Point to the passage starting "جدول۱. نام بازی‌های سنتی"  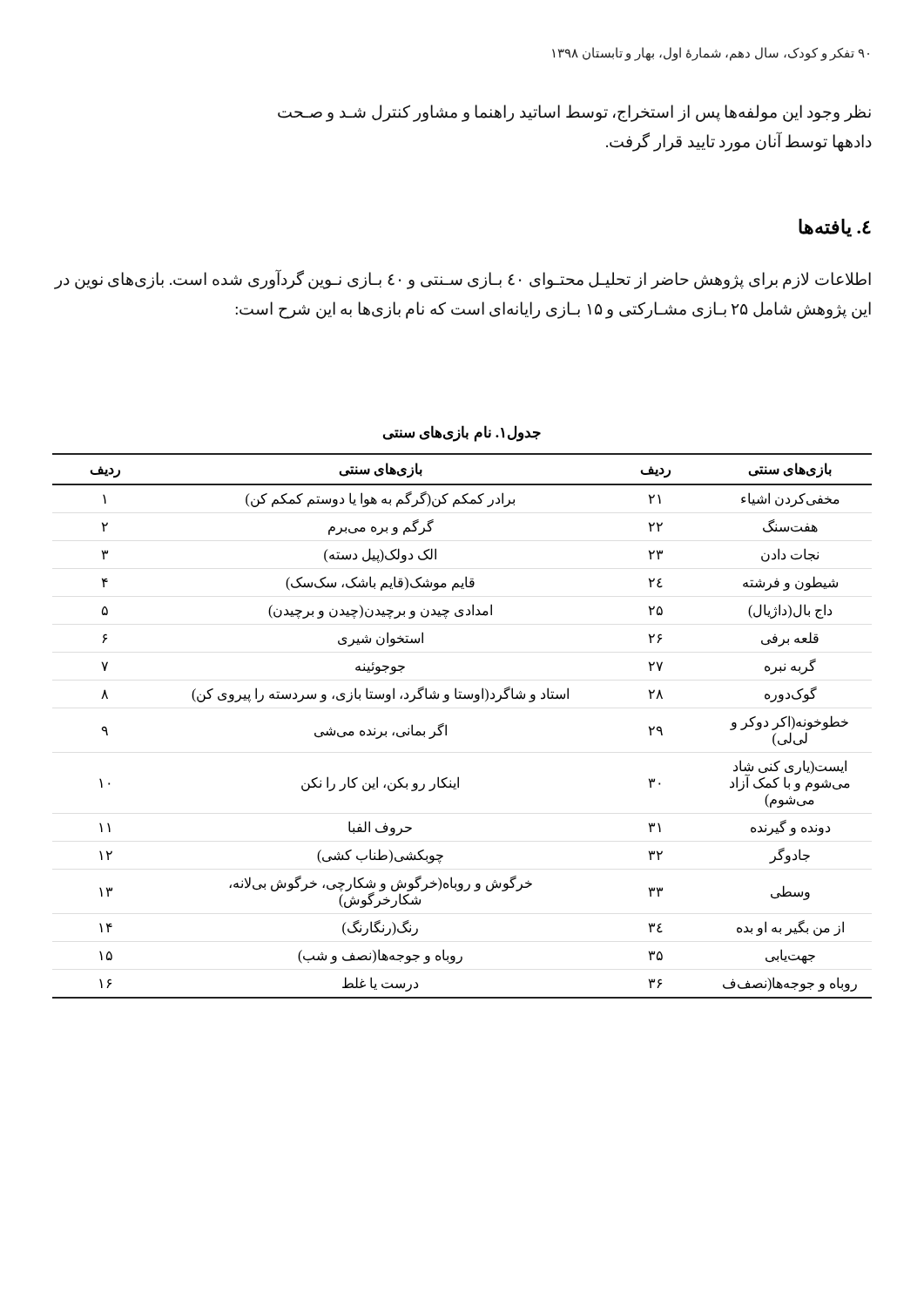click(462, 433)
